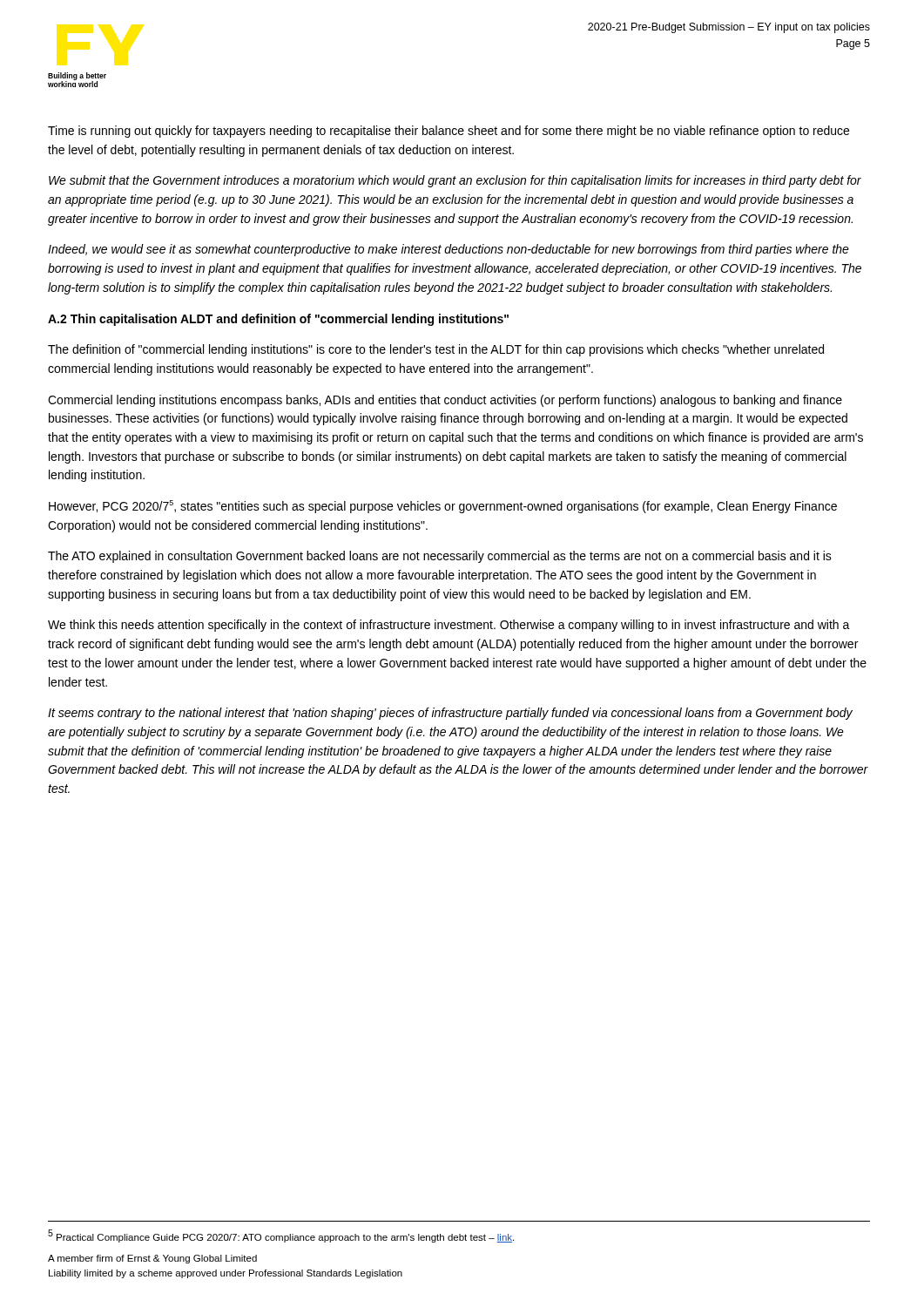This screenshot has width=924, height=1307.
Task: Select the text block that says "It seems contrary to the national interest that"
Action: pos(459,751)
